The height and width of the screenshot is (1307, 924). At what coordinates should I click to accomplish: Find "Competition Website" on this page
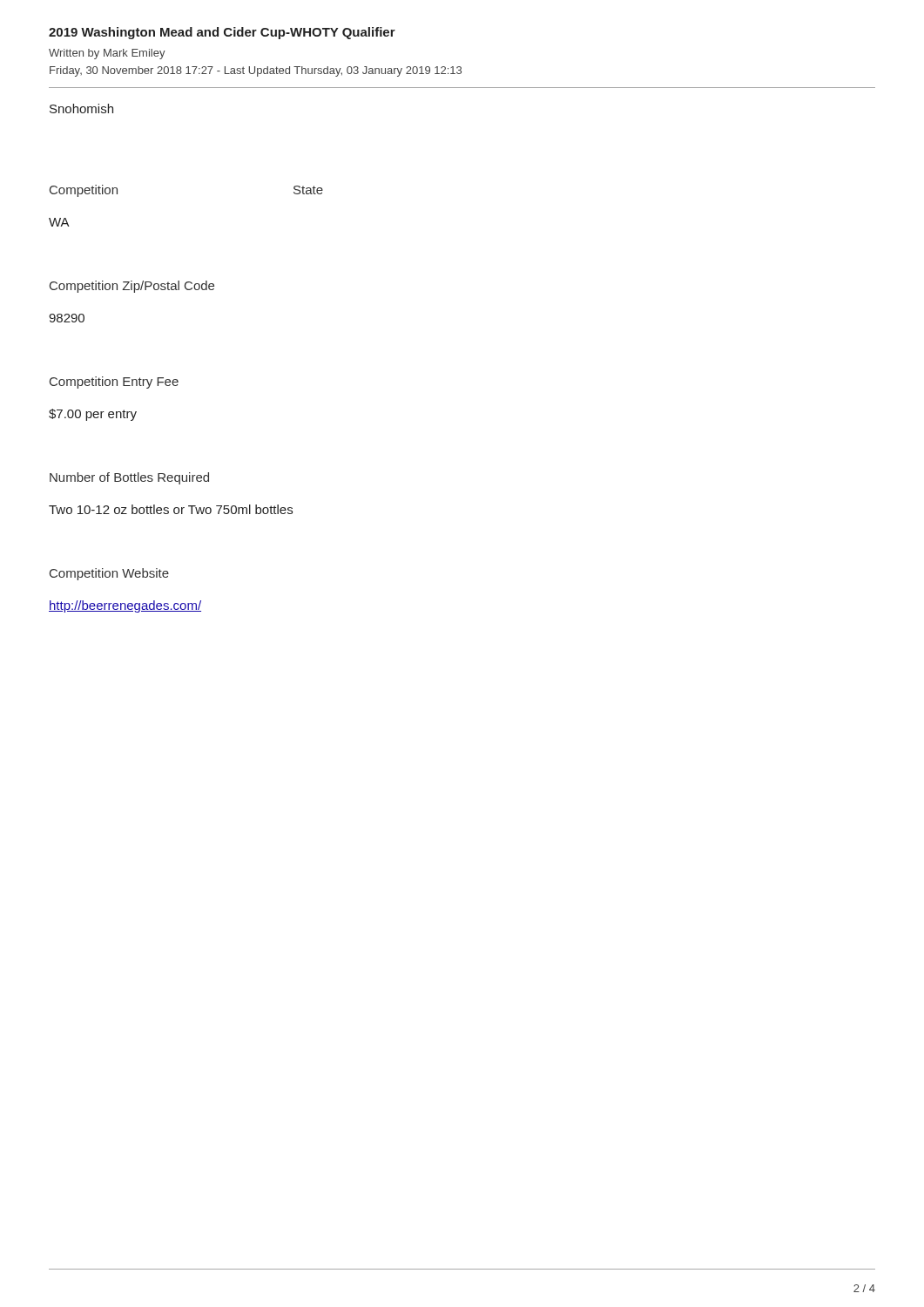click(x=109, y=573)
